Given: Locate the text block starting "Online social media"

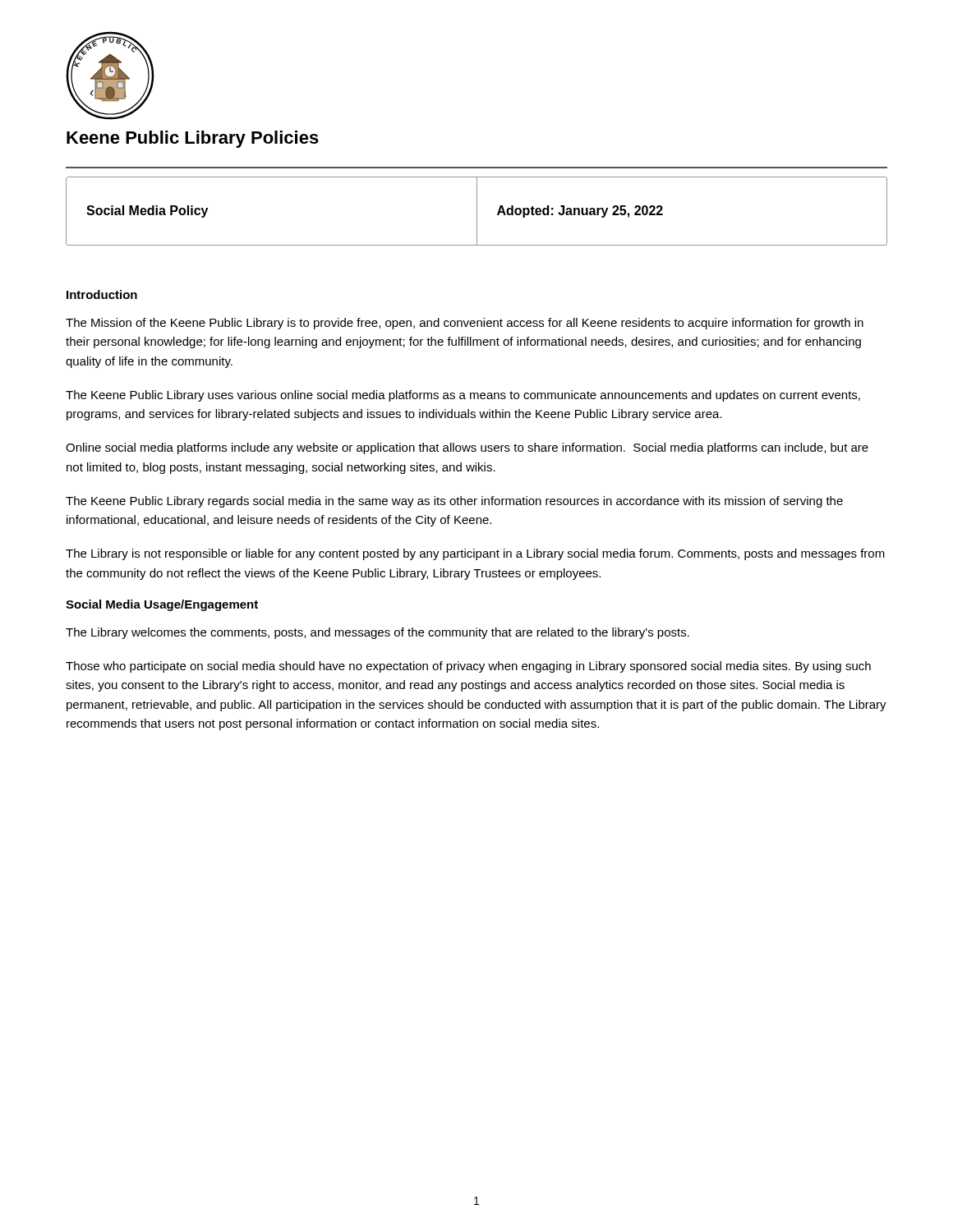Looking at the screenshot, I should coord(467,457).
